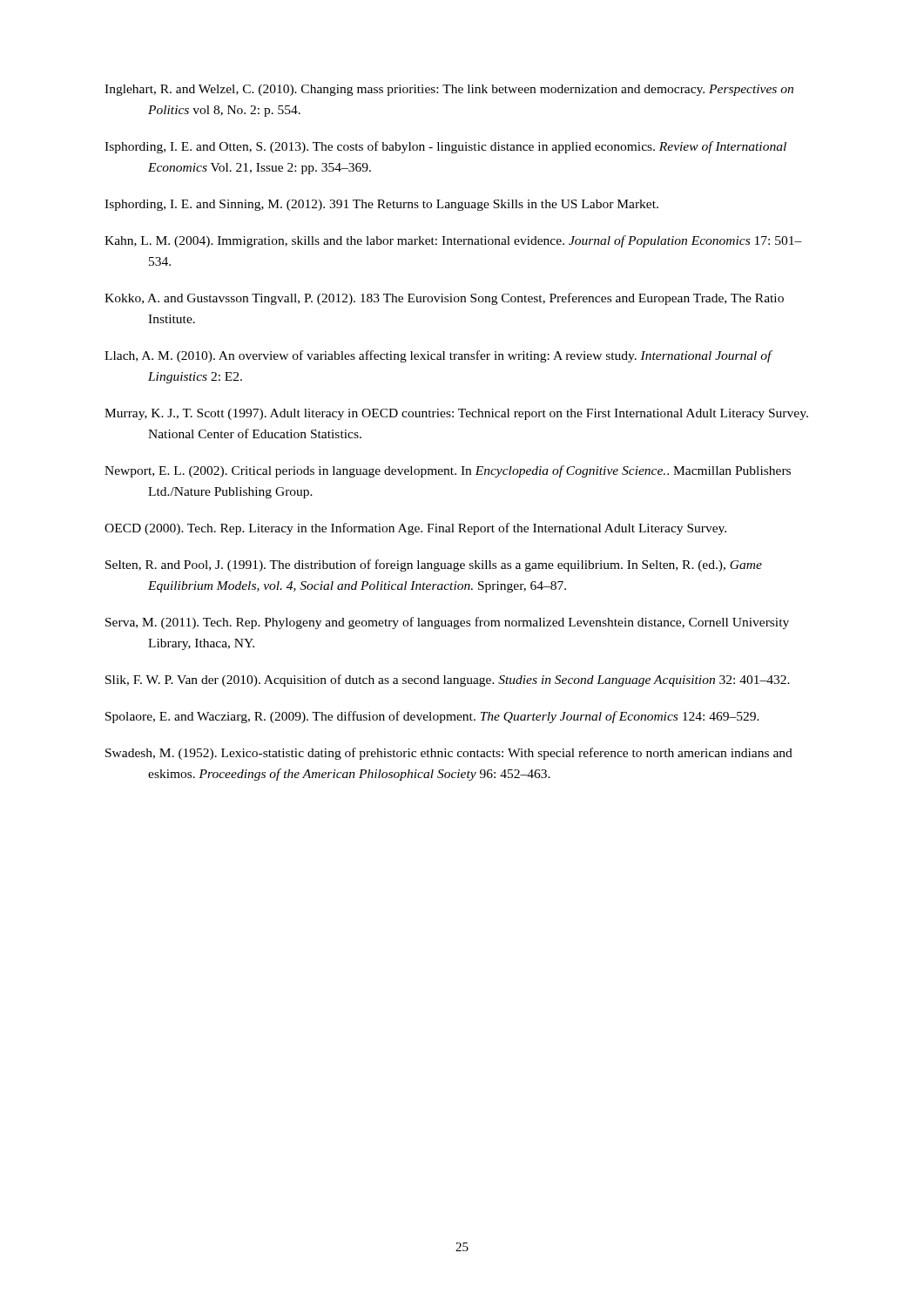Select the list item that says "Inglehart, R. and Welzel, C. (2010). Changing"

coord(449,99)
